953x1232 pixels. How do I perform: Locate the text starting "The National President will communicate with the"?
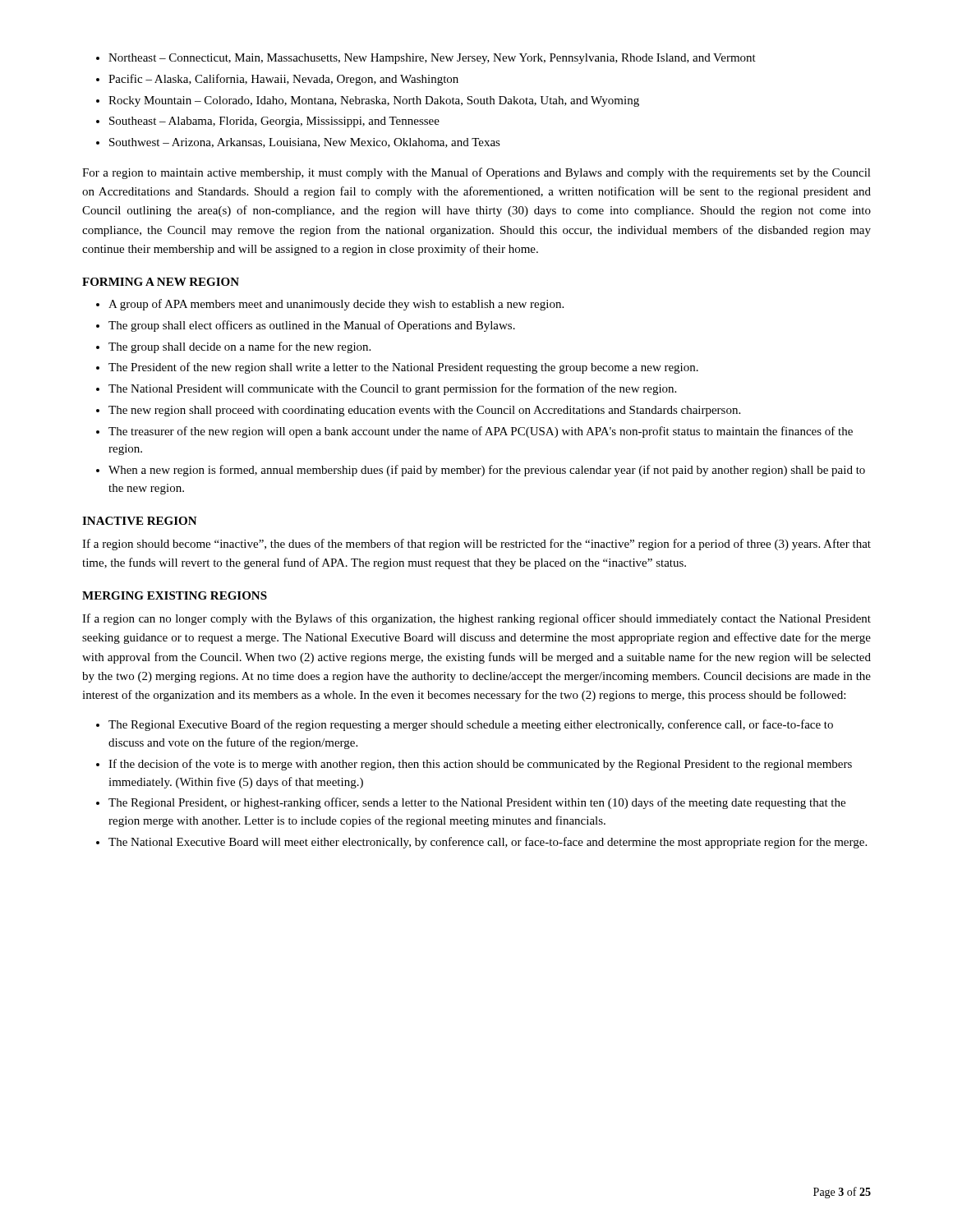pyautogui.click(x=476, y=389)
